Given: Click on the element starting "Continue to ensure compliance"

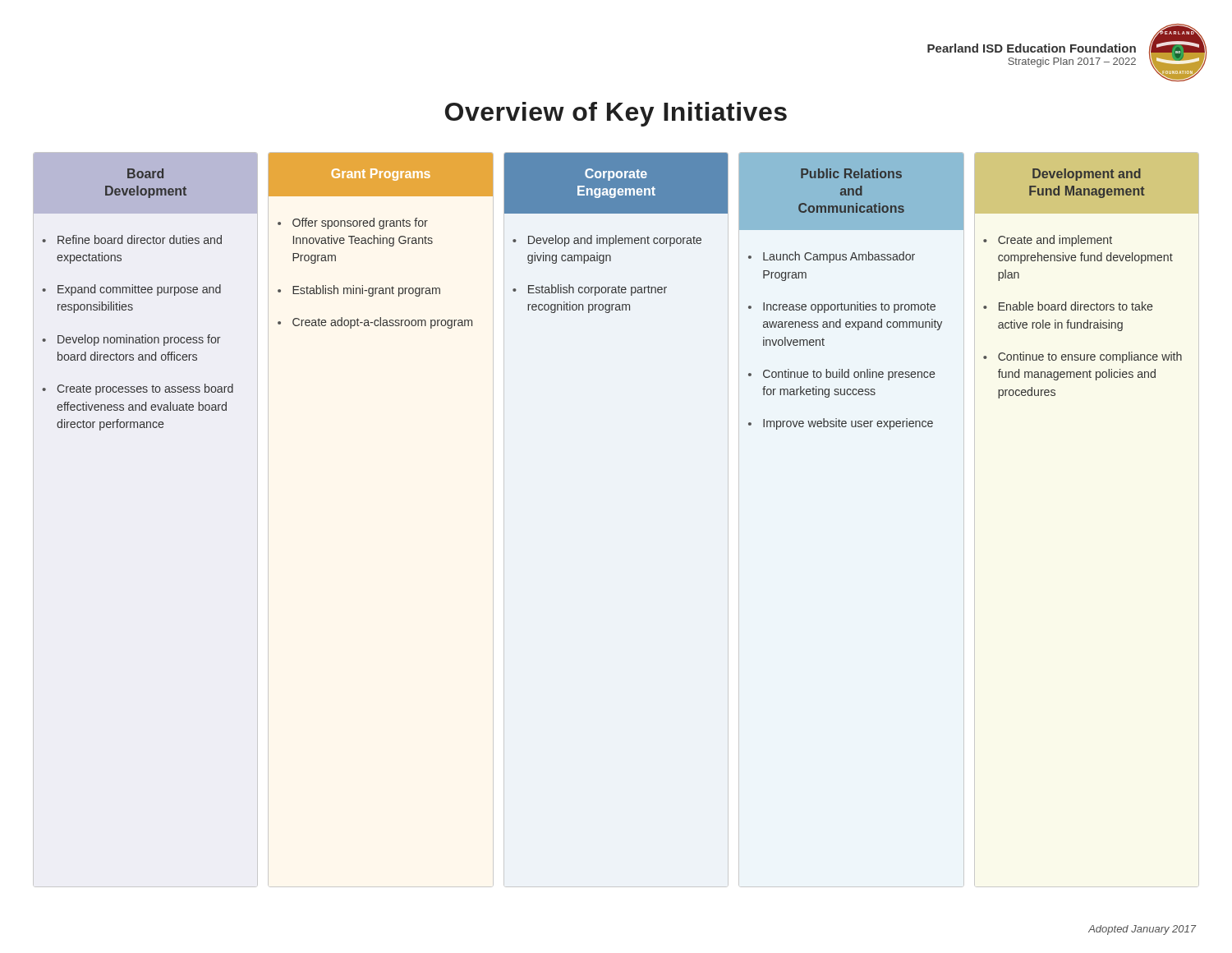Looking at the screenshot, I should click(x=1090, y=374).
